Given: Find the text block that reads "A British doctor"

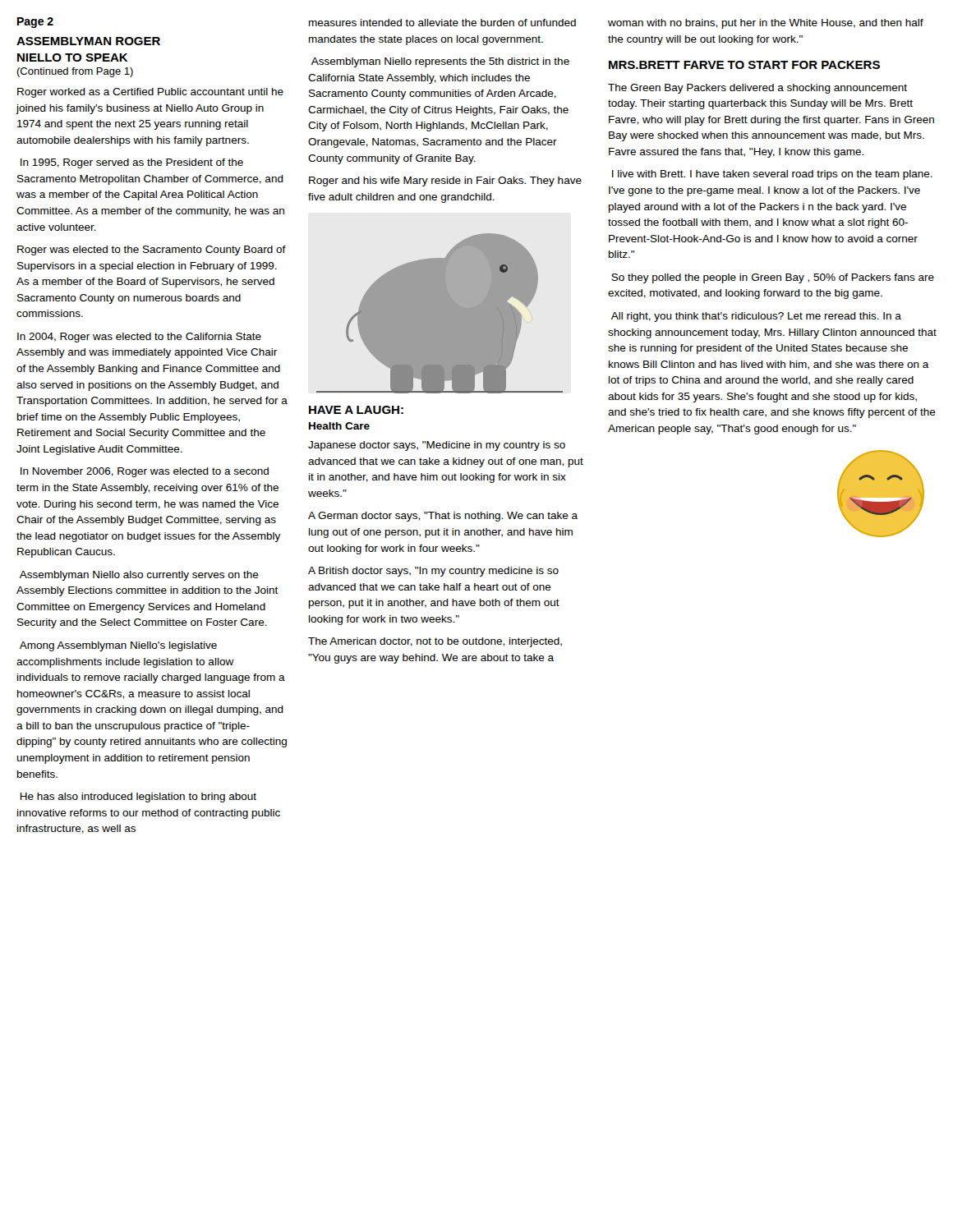Looking at the screenshot, I should tap(448, 595).
